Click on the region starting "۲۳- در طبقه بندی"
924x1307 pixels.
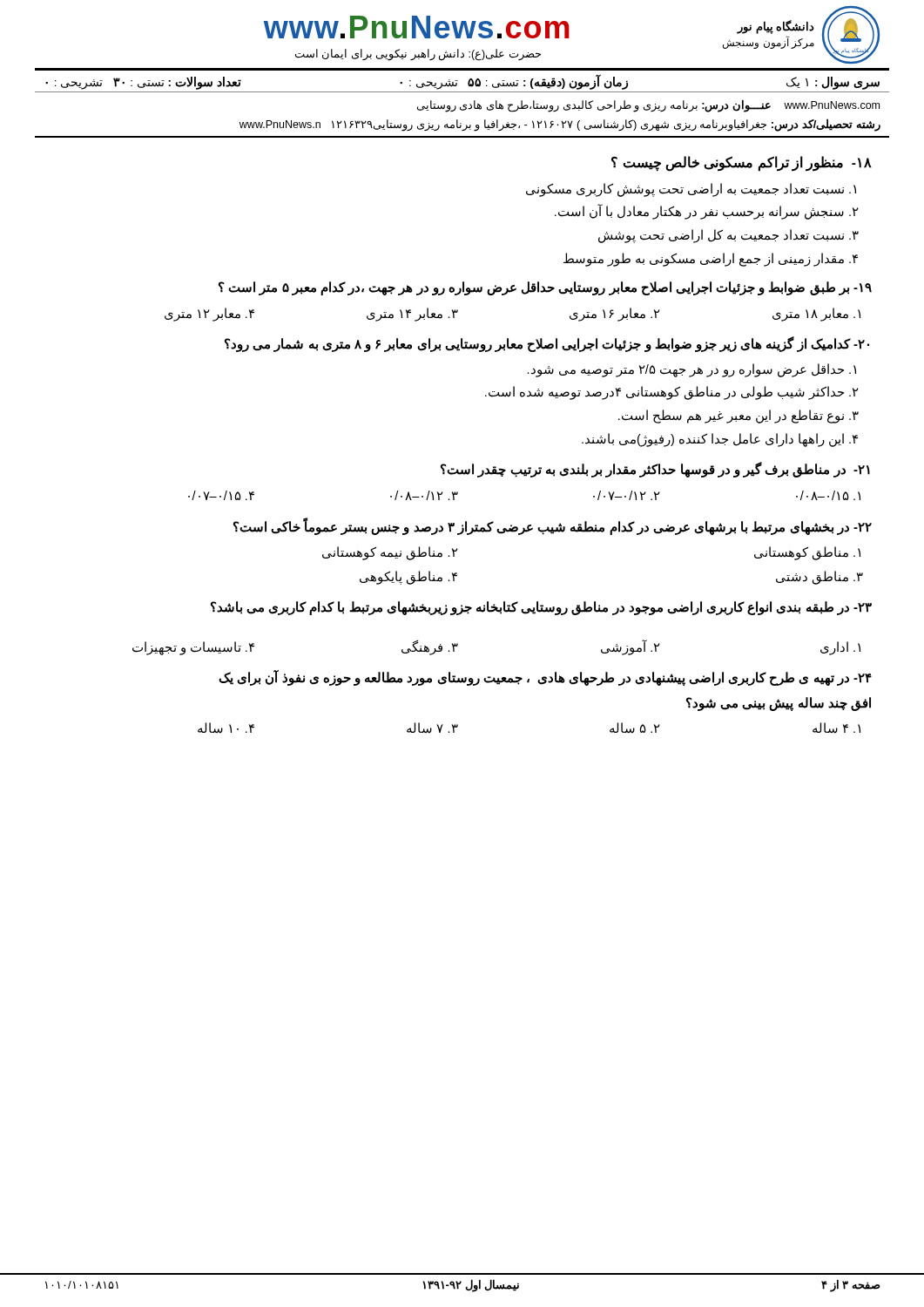click(541, 607)
